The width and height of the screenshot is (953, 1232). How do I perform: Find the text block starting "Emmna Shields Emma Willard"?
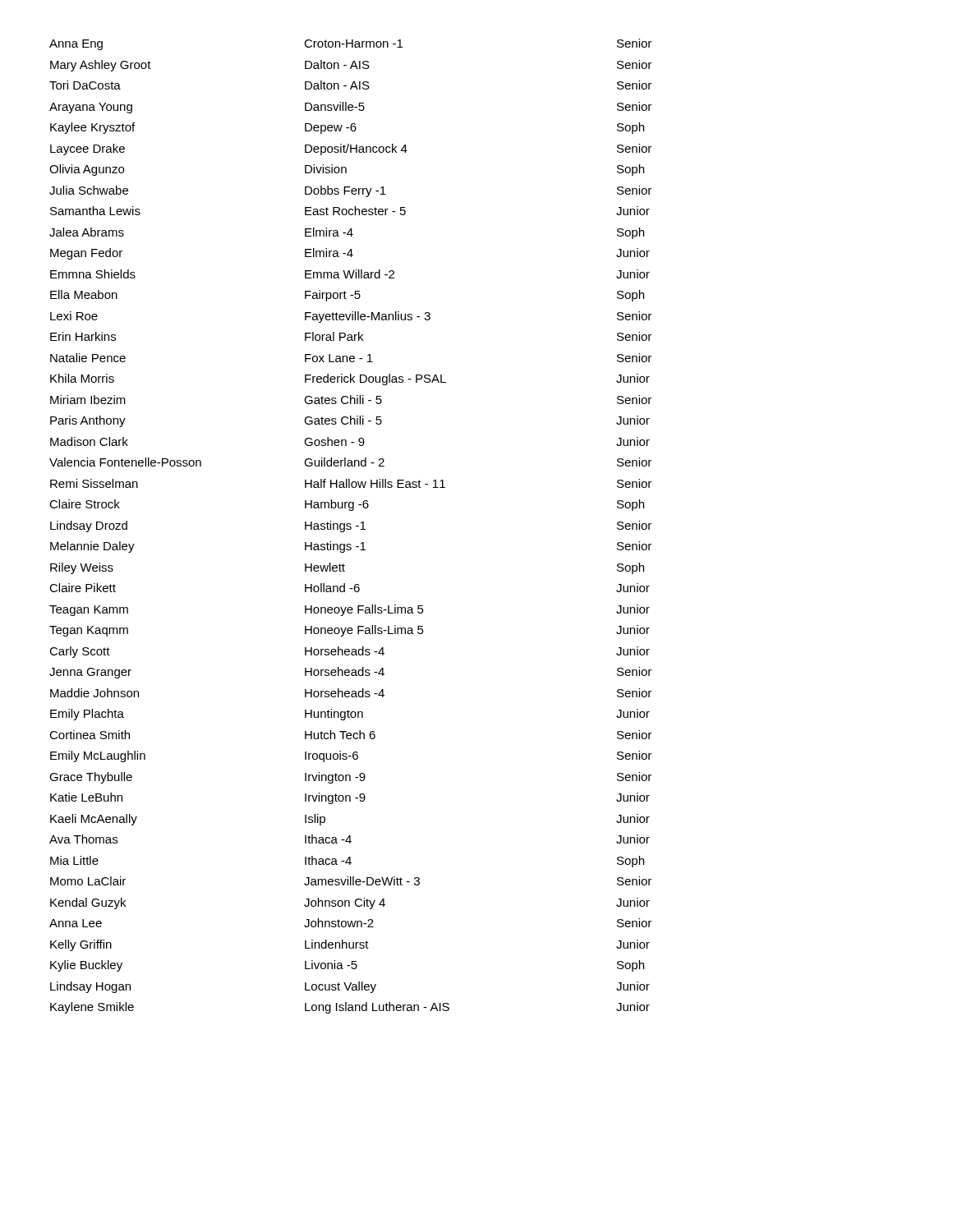pyautogui.click(x=394, y=274)
